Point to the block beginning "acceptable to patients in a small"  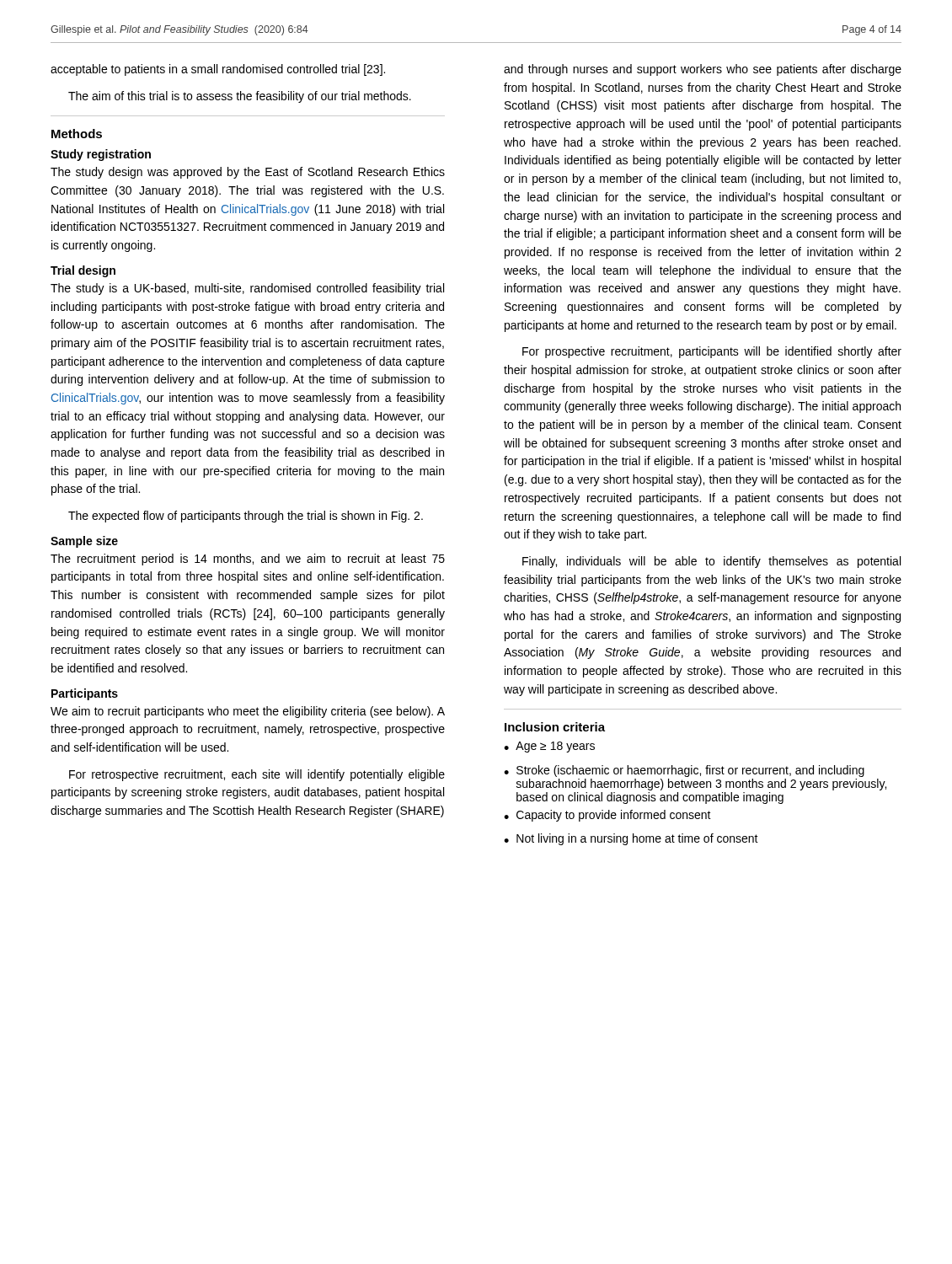(x=248, y=83)
